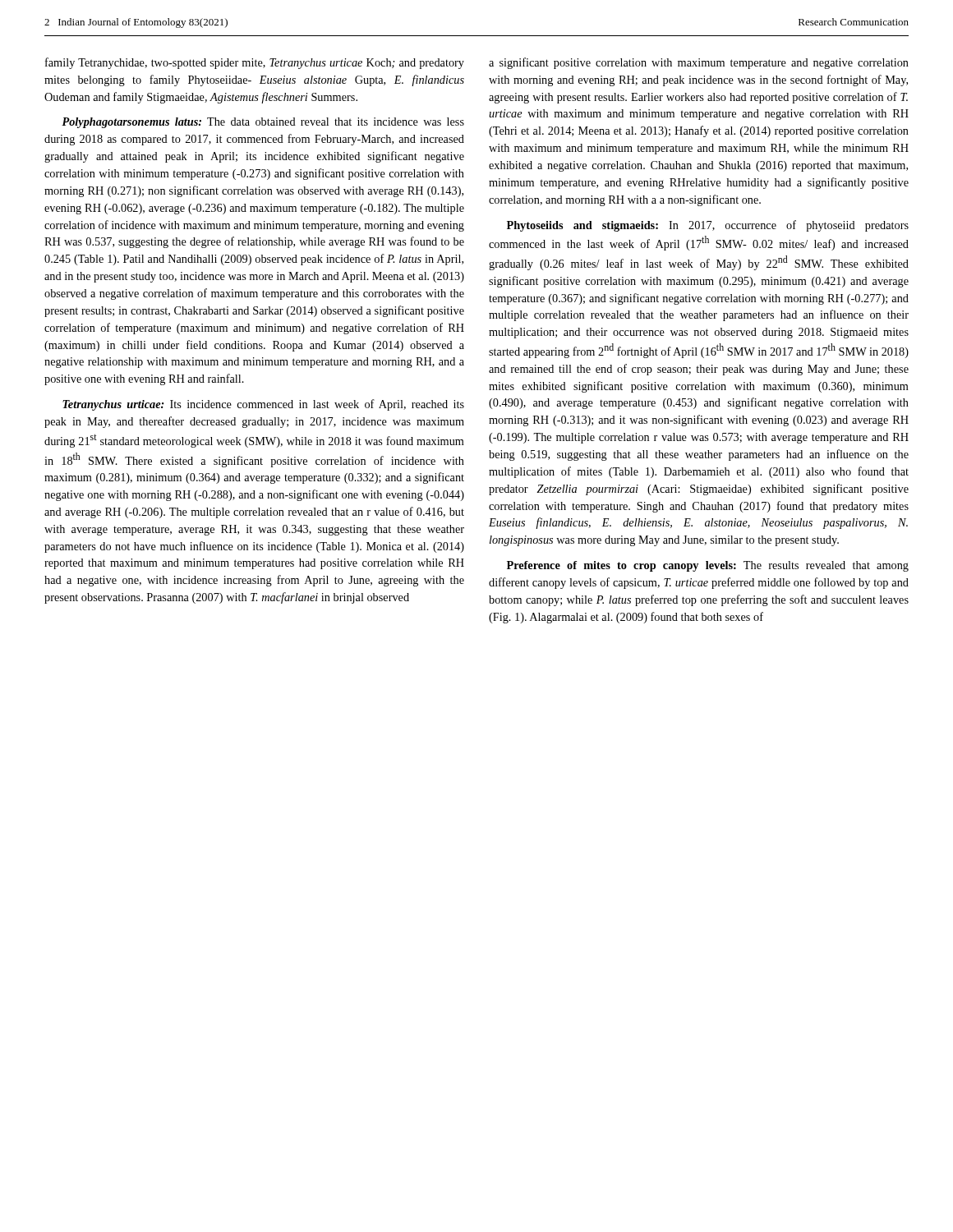The height and width of the screenshot is (1232, 953).
Task: Point to the element starting "Polyphagotarsonemus latus: The data obtained"
Action: [254, 251]
